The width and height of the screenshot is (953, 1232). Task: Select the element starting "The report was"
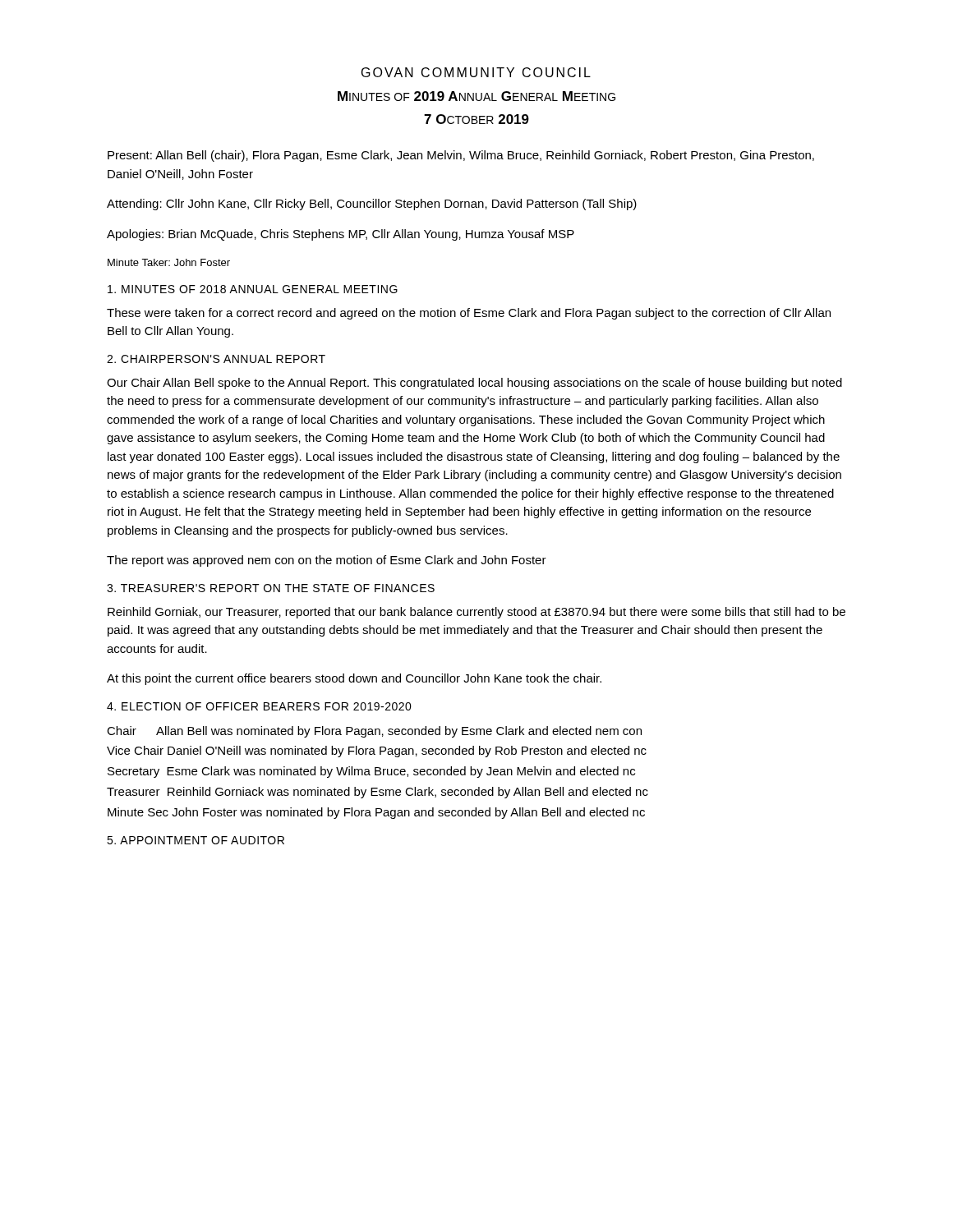click(326, 560)
